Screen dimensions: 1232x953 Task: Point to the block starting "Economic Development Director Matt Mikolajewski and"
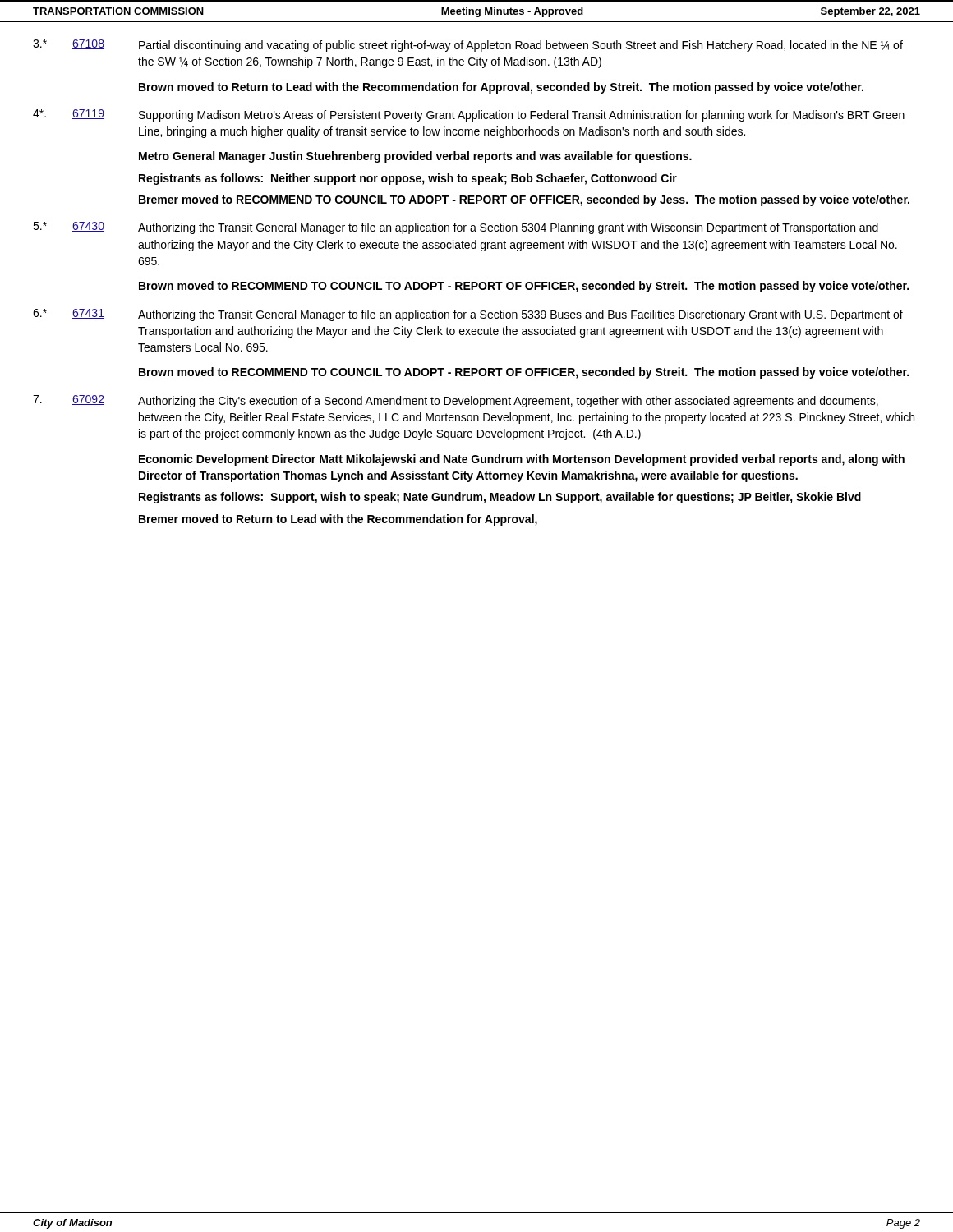(x=521, y=467)
